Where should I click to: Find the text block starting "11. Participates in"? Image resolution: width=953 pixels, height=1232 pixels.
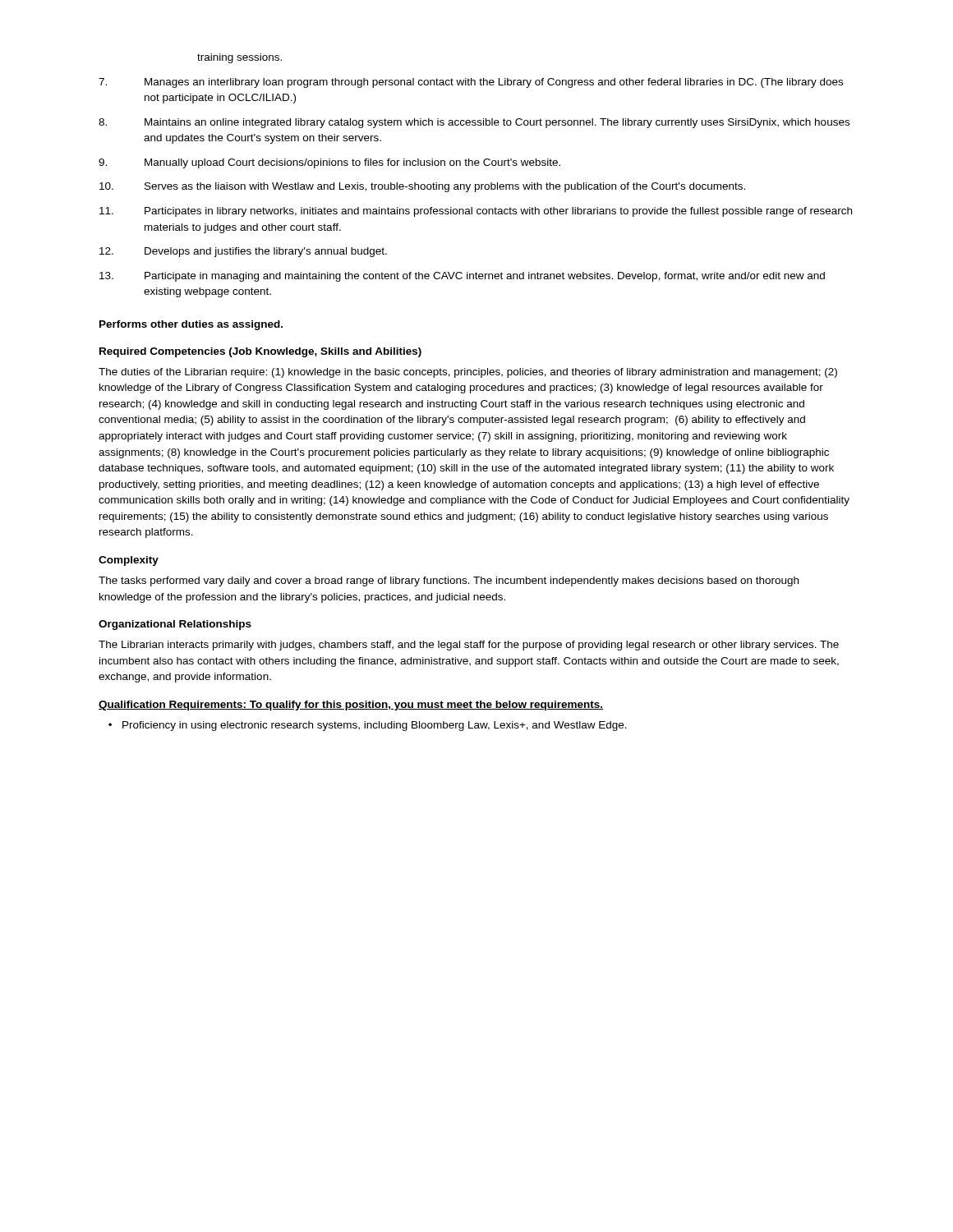(x=476, y=219)
